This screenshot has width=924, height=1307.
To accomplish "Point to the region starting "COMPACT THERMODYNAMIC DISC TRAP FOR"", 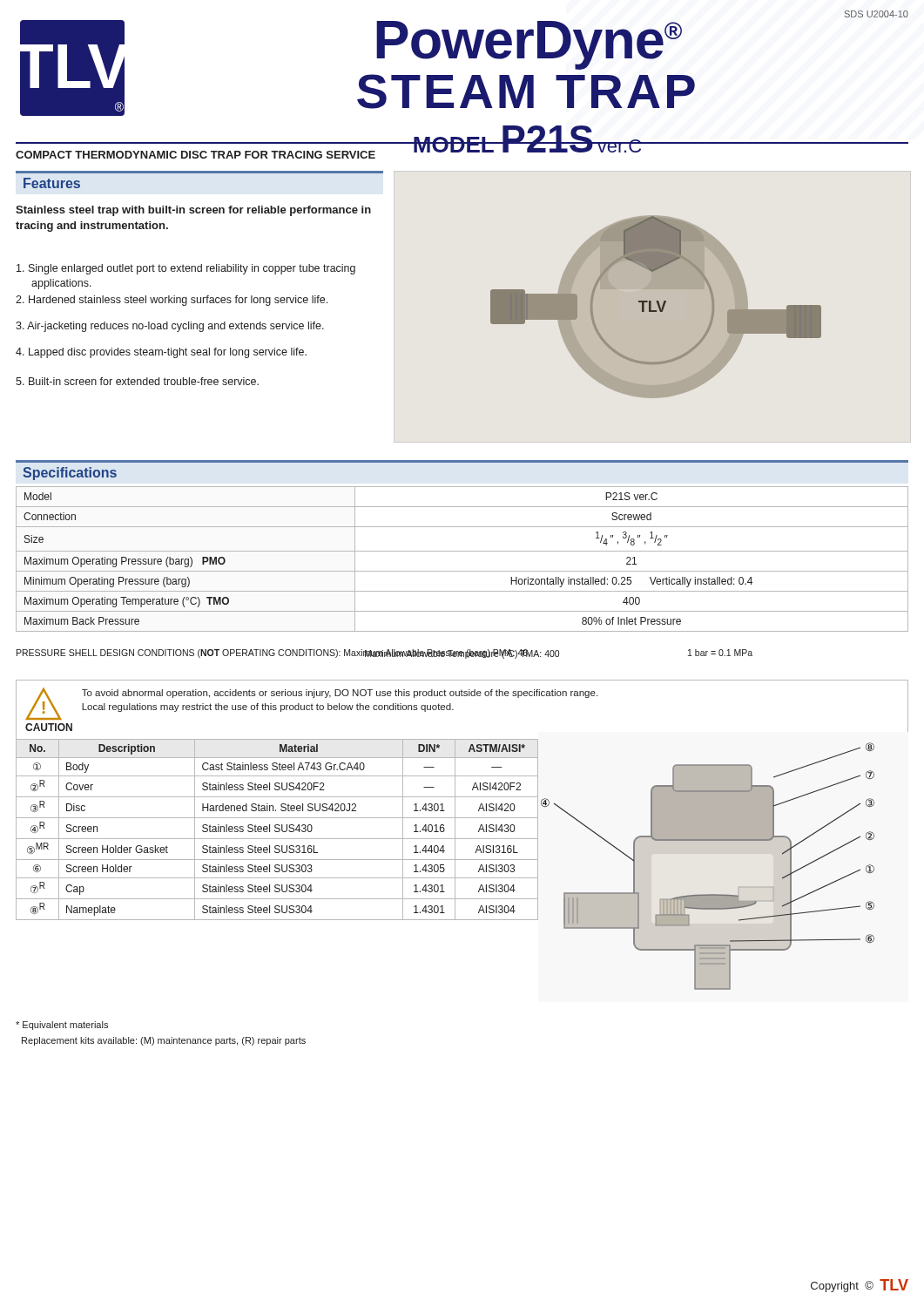I will [x=196, y=155].
